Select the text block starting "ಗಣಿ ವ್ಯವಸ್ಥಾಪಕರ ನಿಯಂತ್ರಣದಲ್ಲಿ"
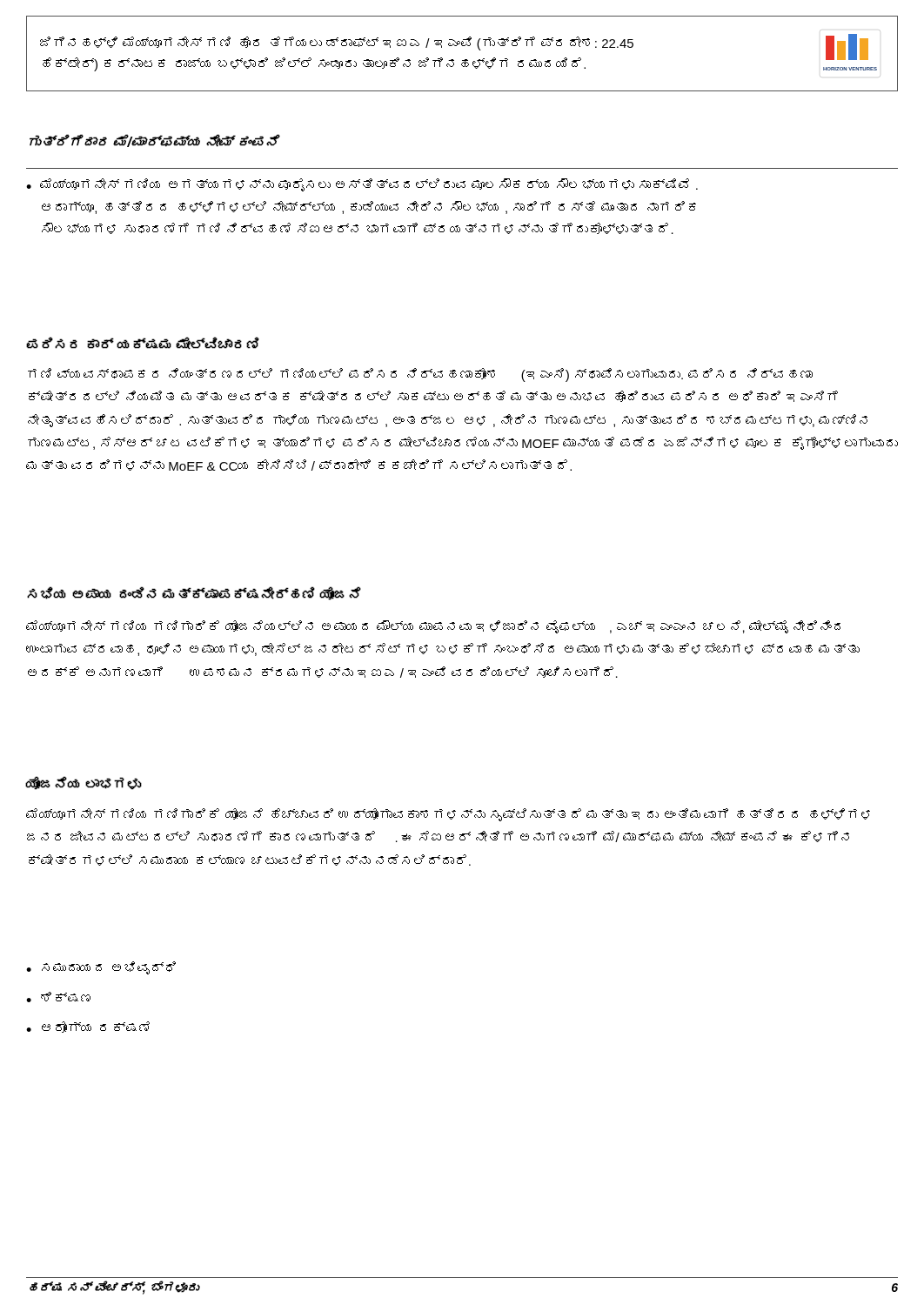The height and width of the screenshot is (1305, 924). pos(462,421)
